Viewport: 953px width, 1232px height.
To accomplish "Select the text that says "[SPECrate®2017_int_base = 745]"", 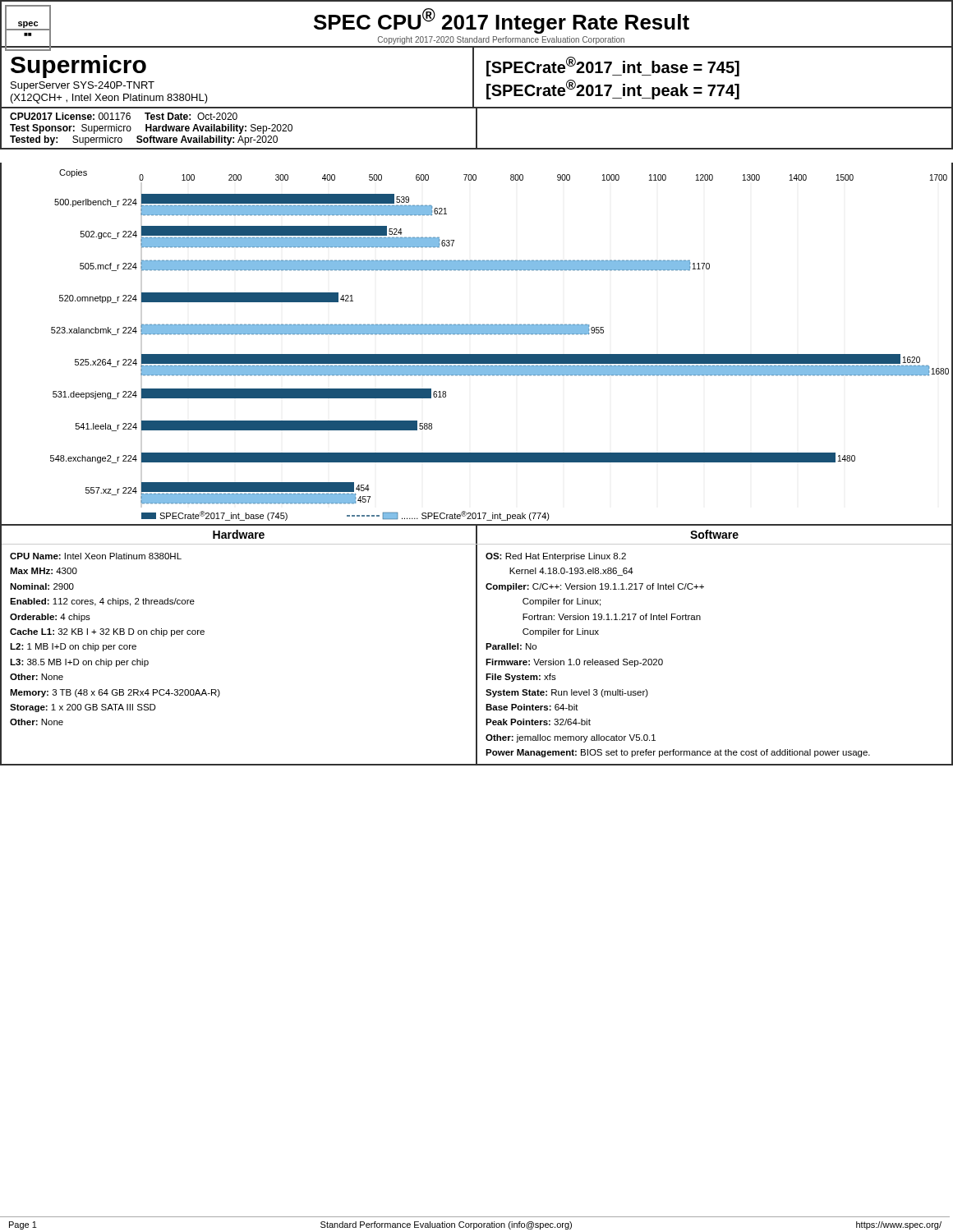I will tap(613, 65).
